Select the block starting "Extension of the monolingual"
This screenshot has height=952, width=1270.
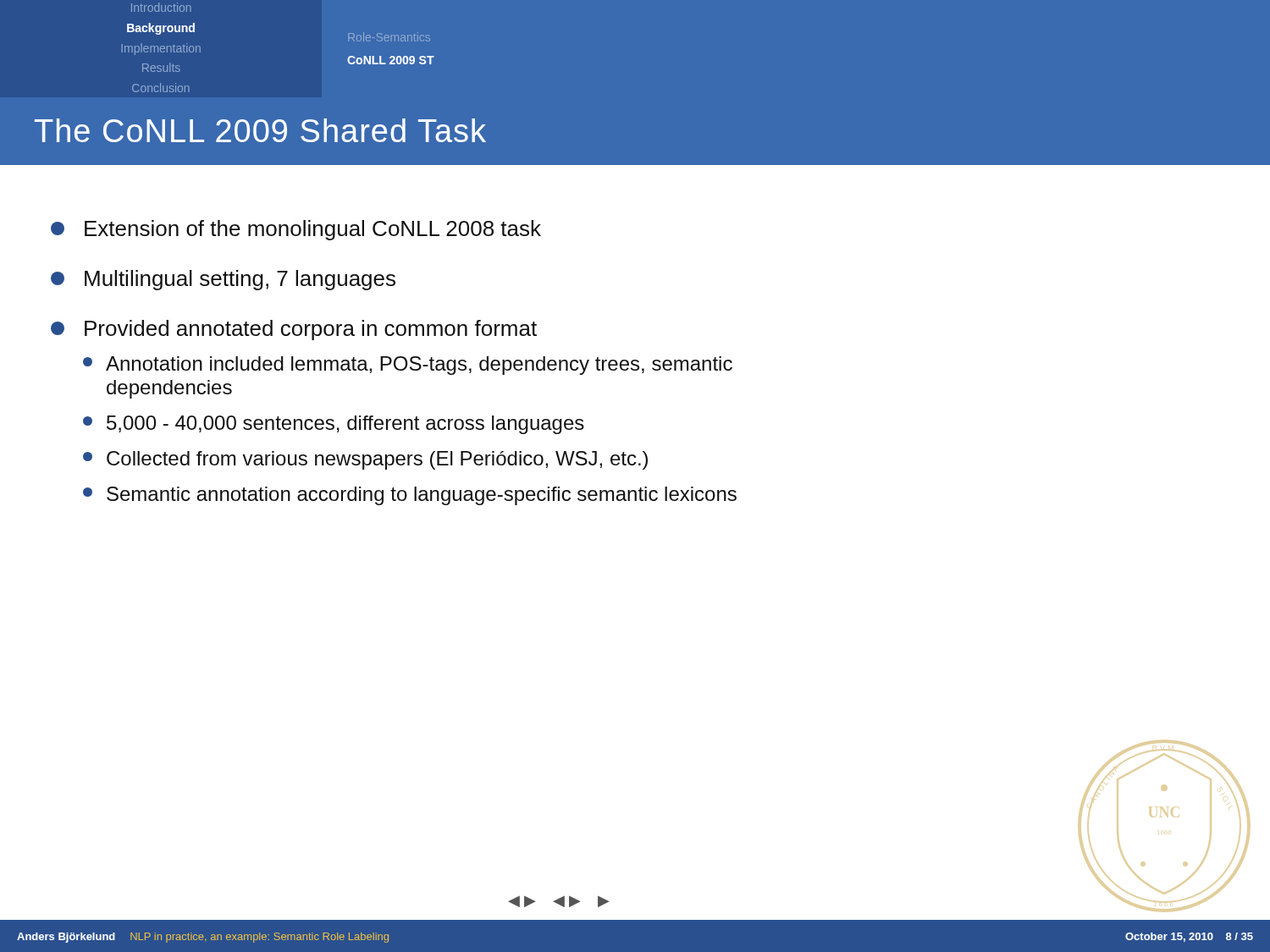coord(296,229)
